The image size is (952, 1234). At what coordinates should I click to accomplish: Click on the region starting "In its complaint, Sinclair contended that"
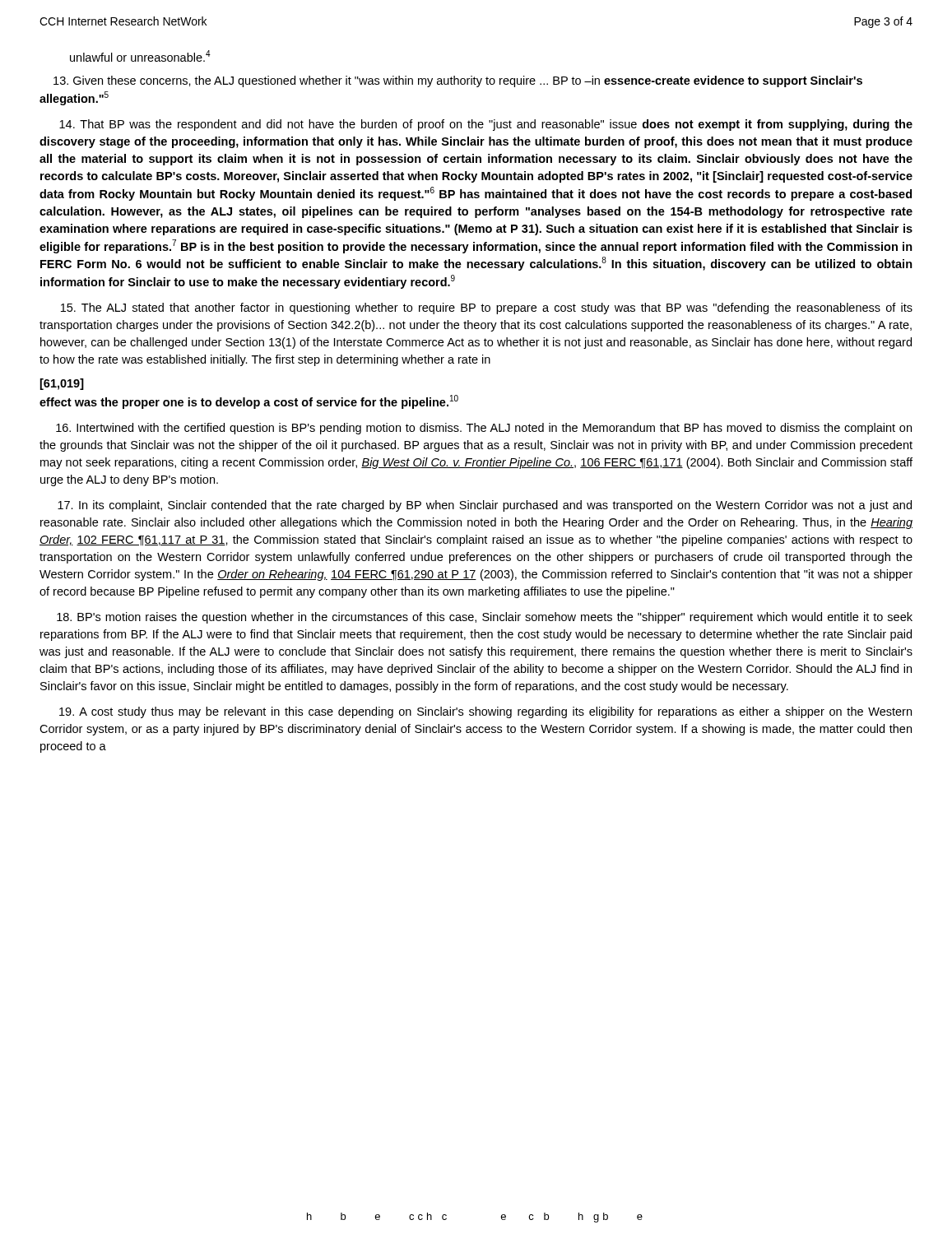[x=476, y=548]
